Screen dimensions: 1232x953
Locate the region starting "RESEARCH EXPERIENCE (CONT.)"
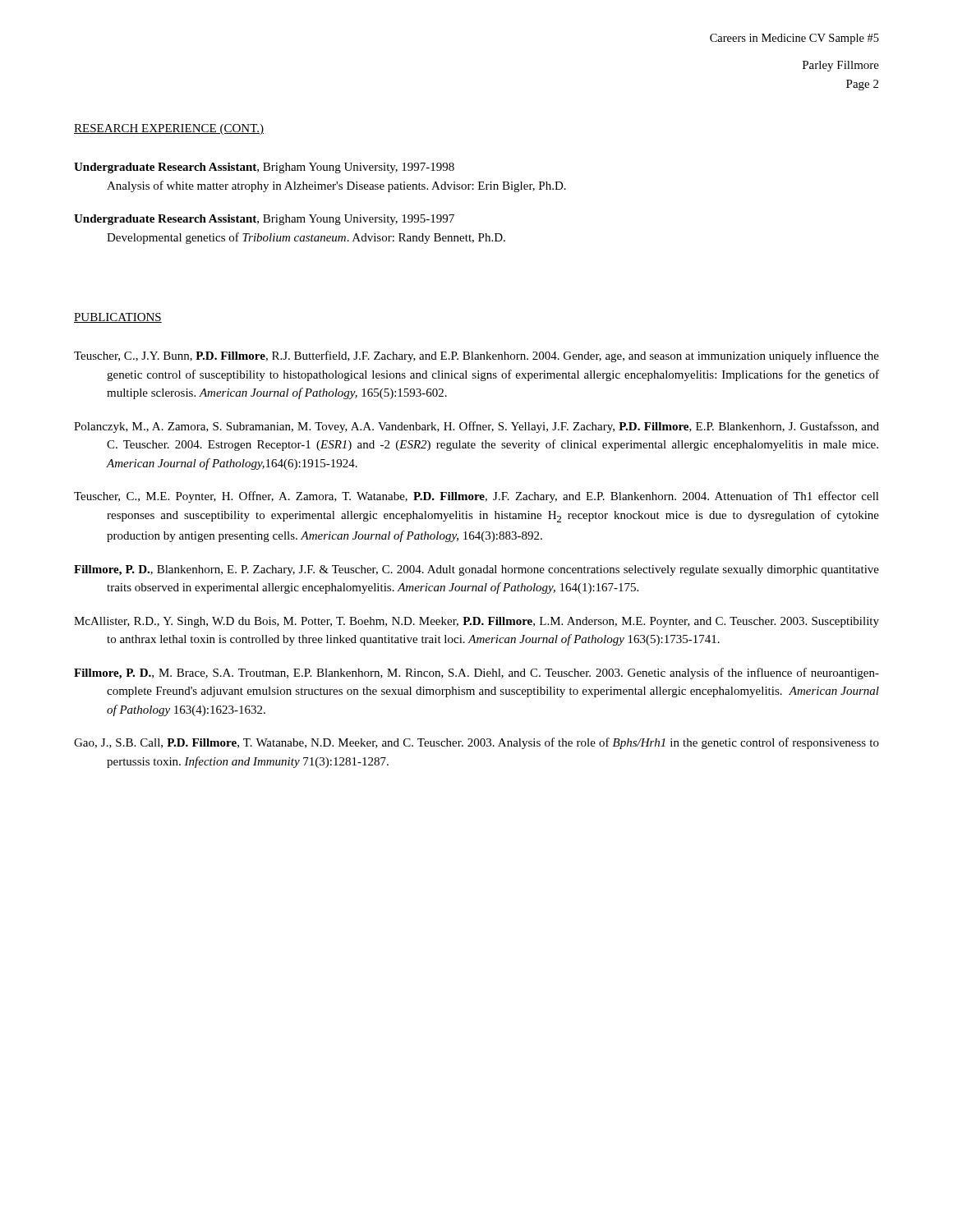pyautogui.click(x=169, y=128)
